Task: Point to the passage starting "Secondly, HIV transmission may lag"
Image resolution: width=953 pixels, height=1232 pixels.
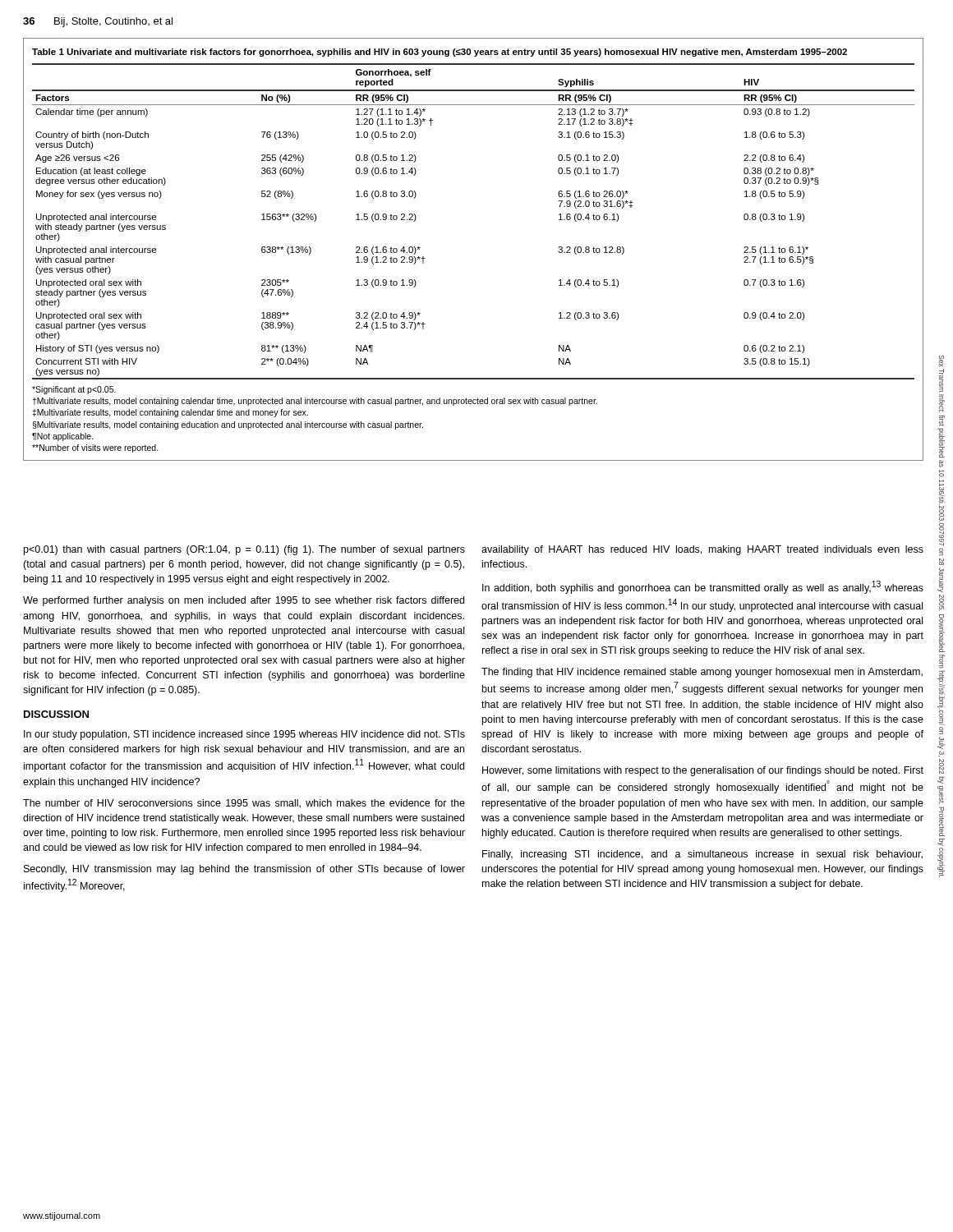Action: pyautogui.click(x=244, y=878)
